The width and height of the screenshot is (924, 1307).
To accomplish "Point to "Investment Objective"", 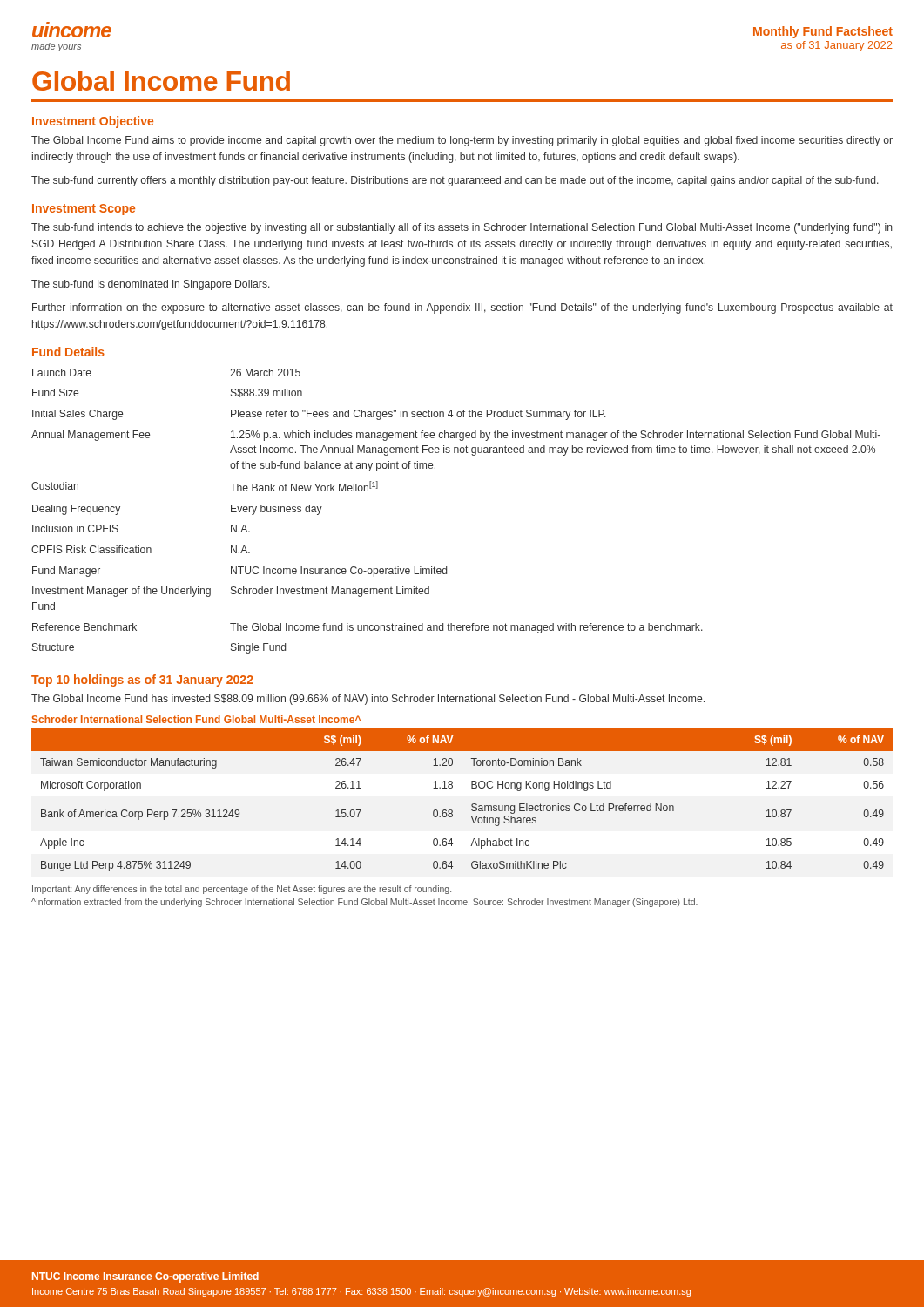I will tap(93, 122).
